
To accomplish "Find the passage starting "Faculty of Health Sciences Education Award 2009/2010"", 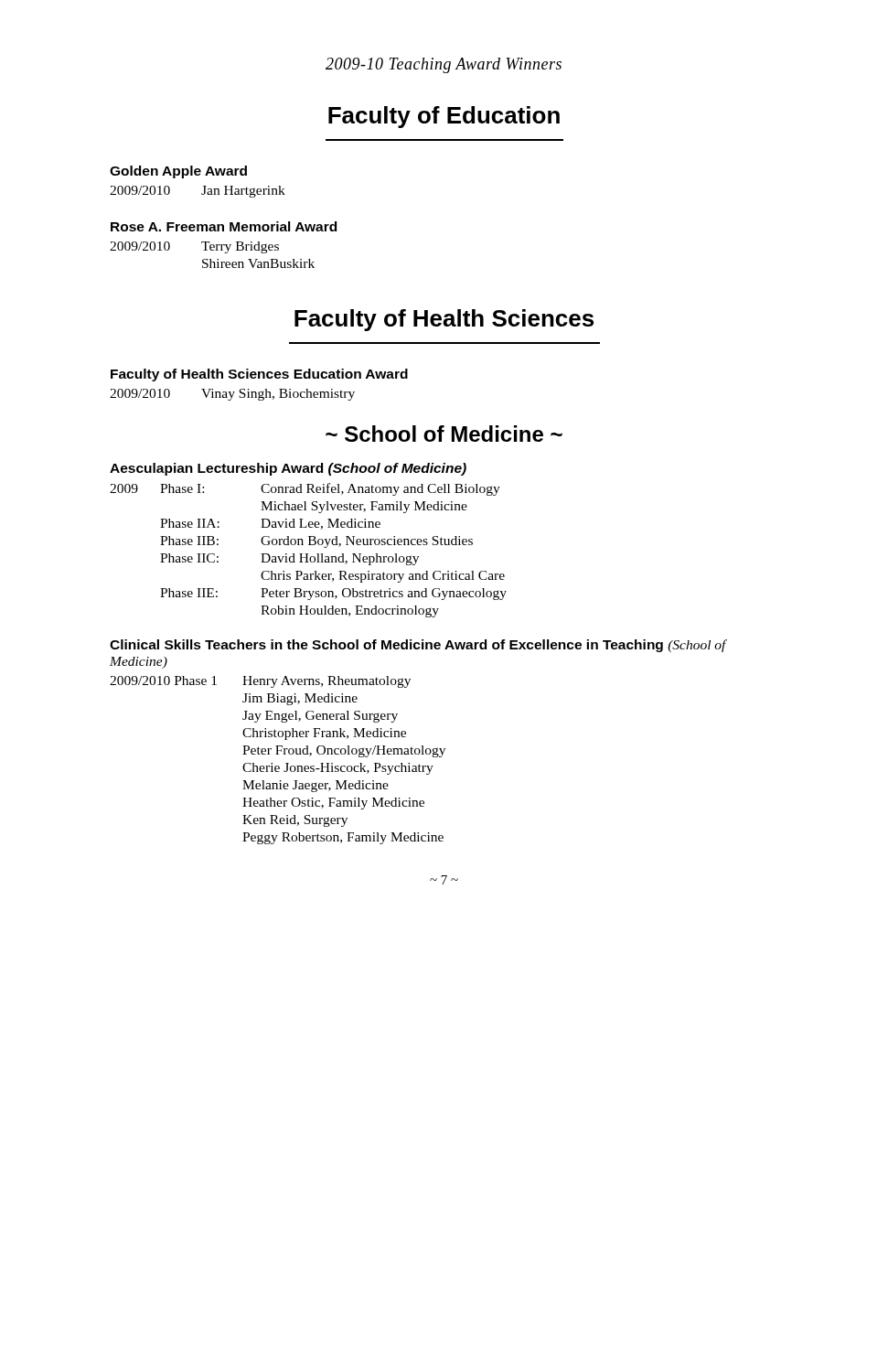I will [259, 375].
